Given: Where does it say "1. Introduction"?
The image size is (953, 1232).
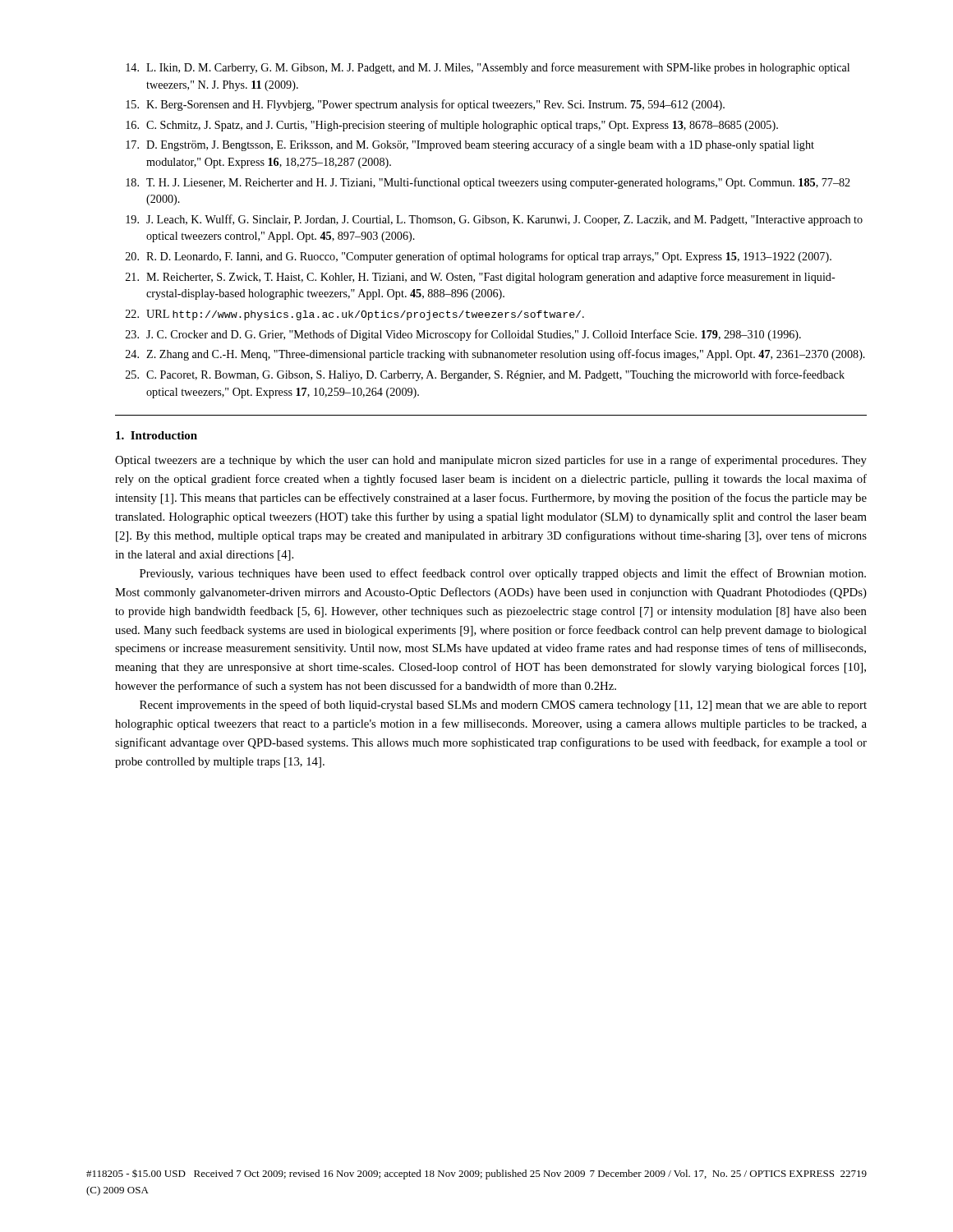Looking at the screenshot, I should [x=156, y=436].
